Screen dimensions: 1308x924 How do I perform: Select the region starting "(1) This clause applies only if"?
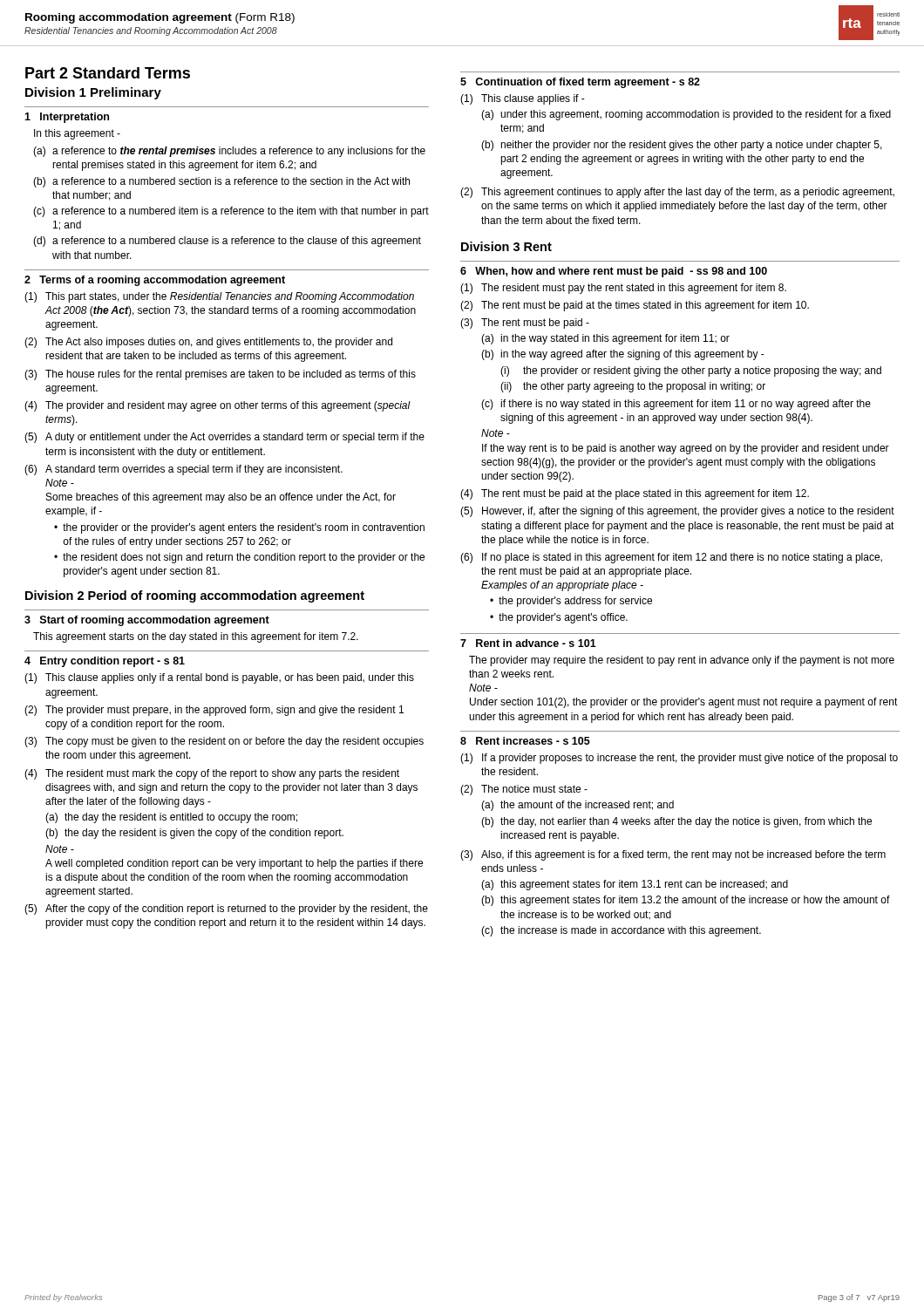[x=227, y=685]
